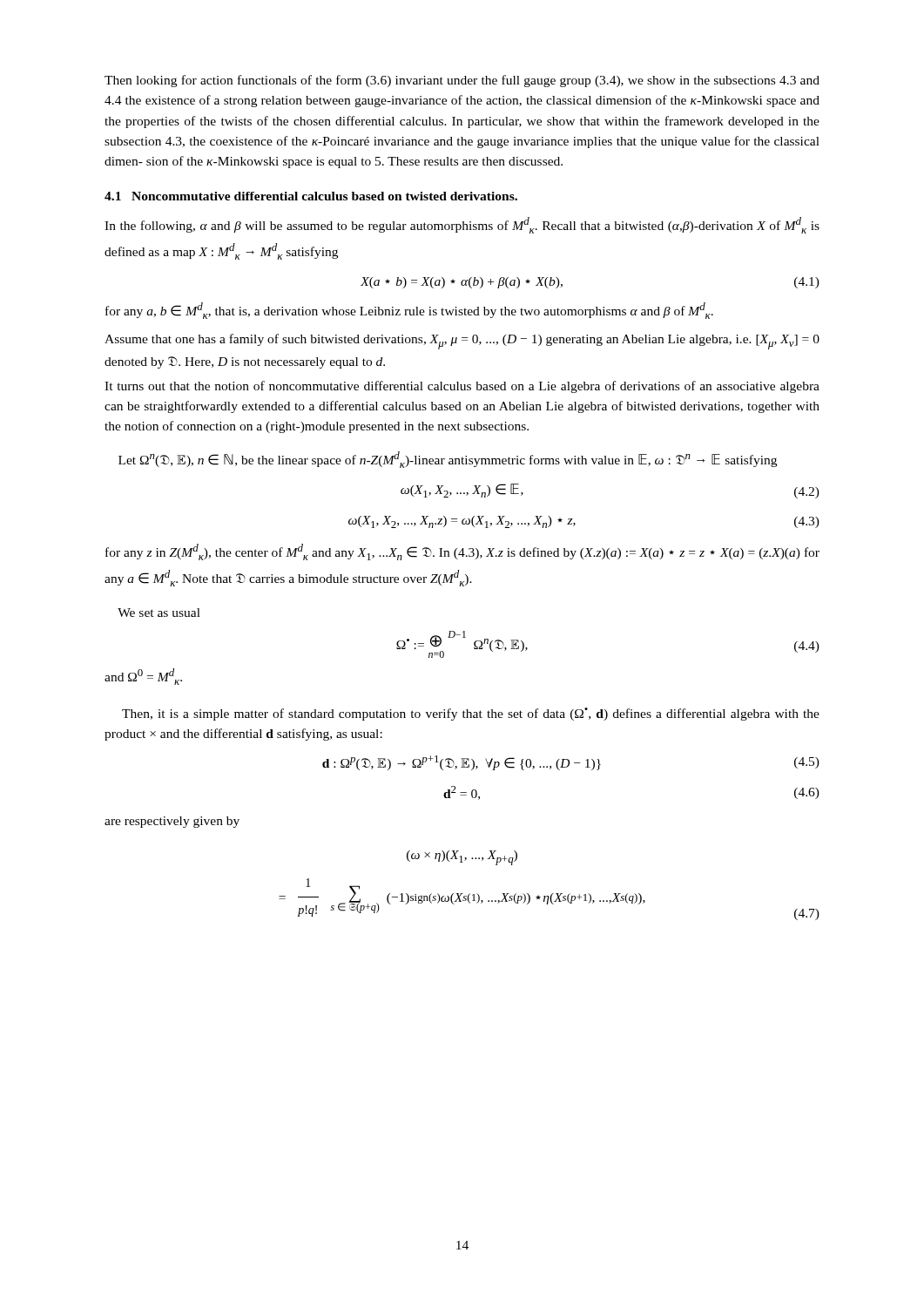Click on the text block that says "for any z"
Viewport: 924px width, 1307px height.
[462, 565]
